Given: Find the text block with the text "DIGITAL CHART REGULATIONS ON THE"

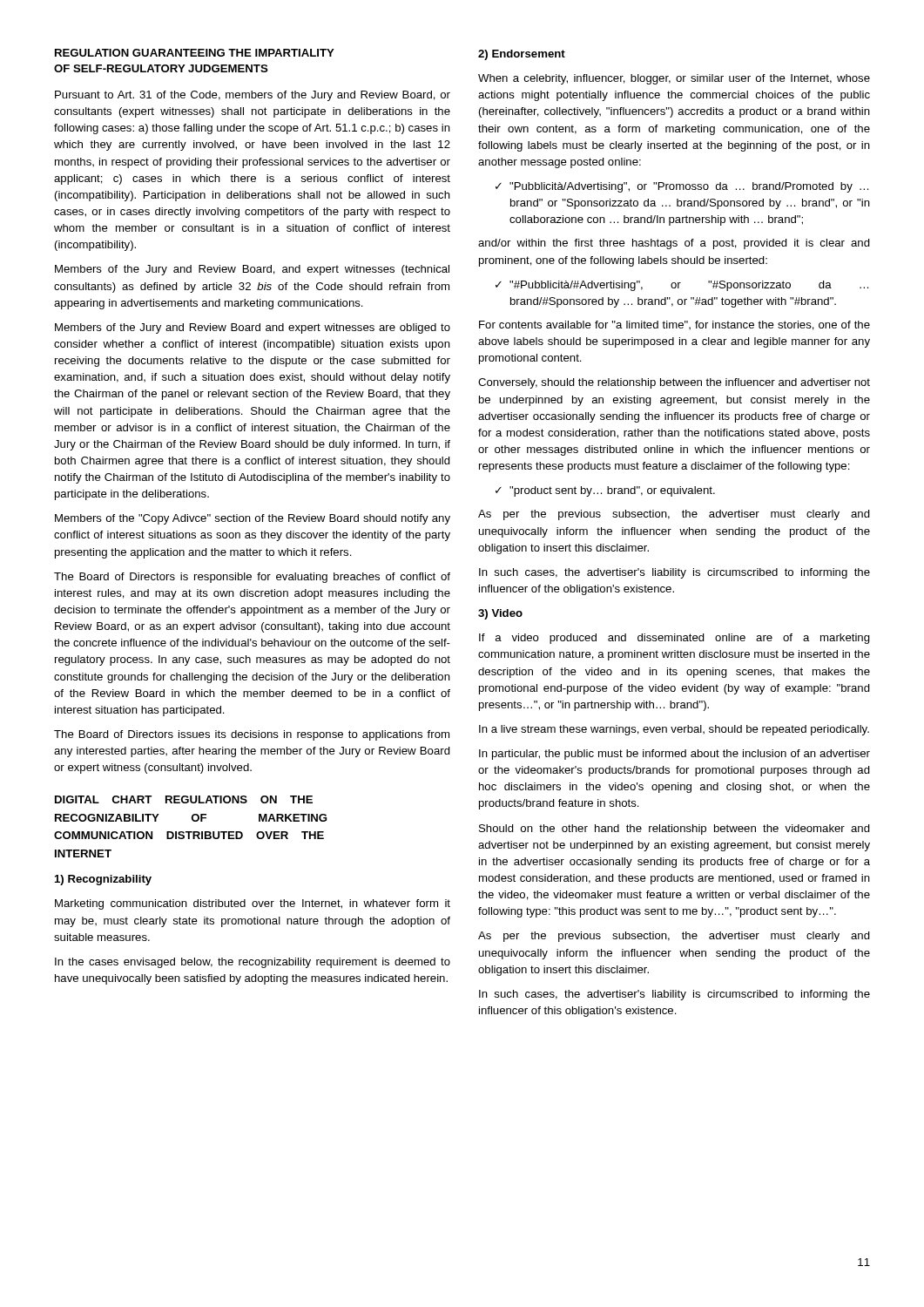Looking at the screenshot, I should (252, 827).
